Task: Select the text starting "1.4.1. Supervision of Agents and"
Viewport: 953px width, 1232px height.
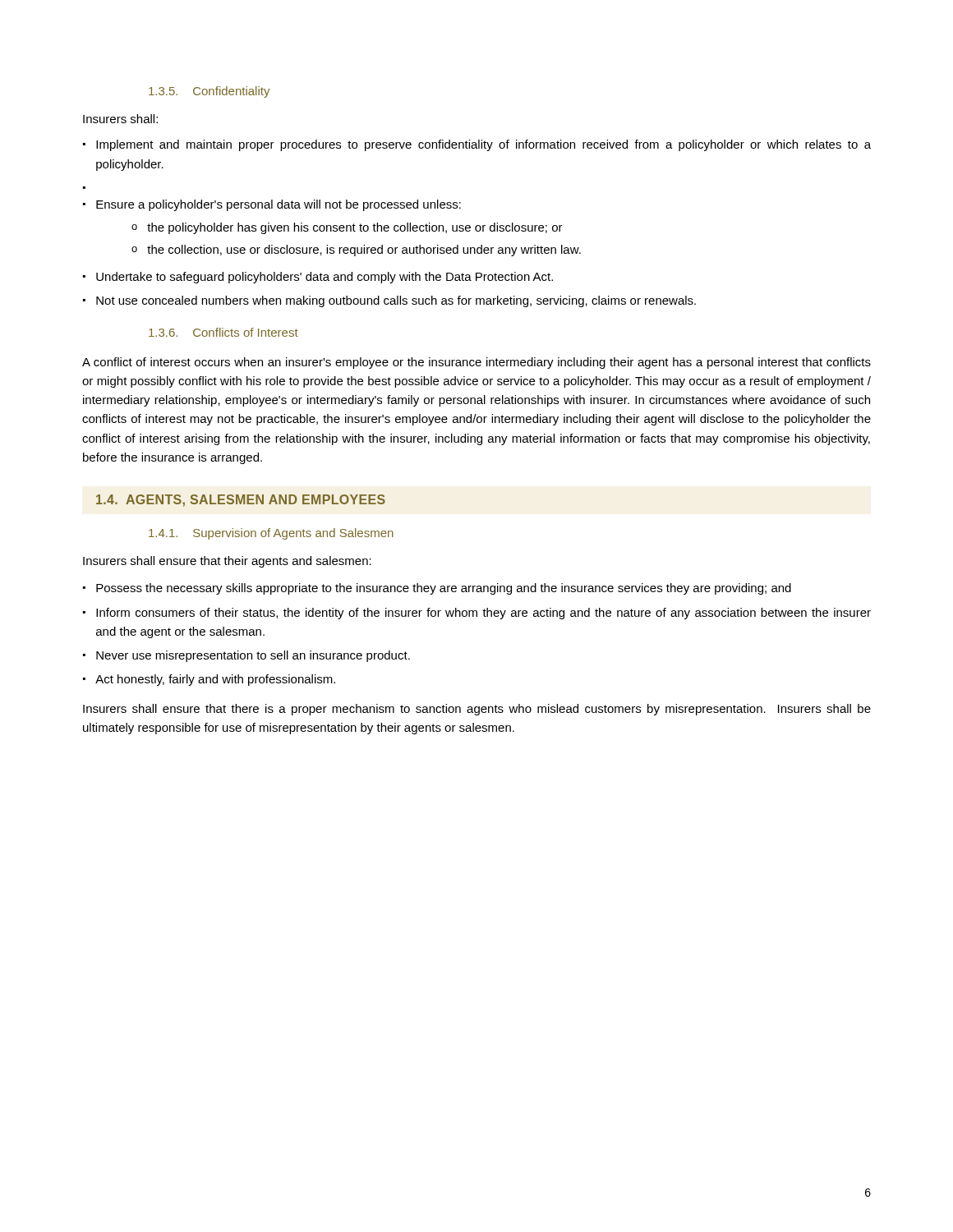Action: point(271,533)
